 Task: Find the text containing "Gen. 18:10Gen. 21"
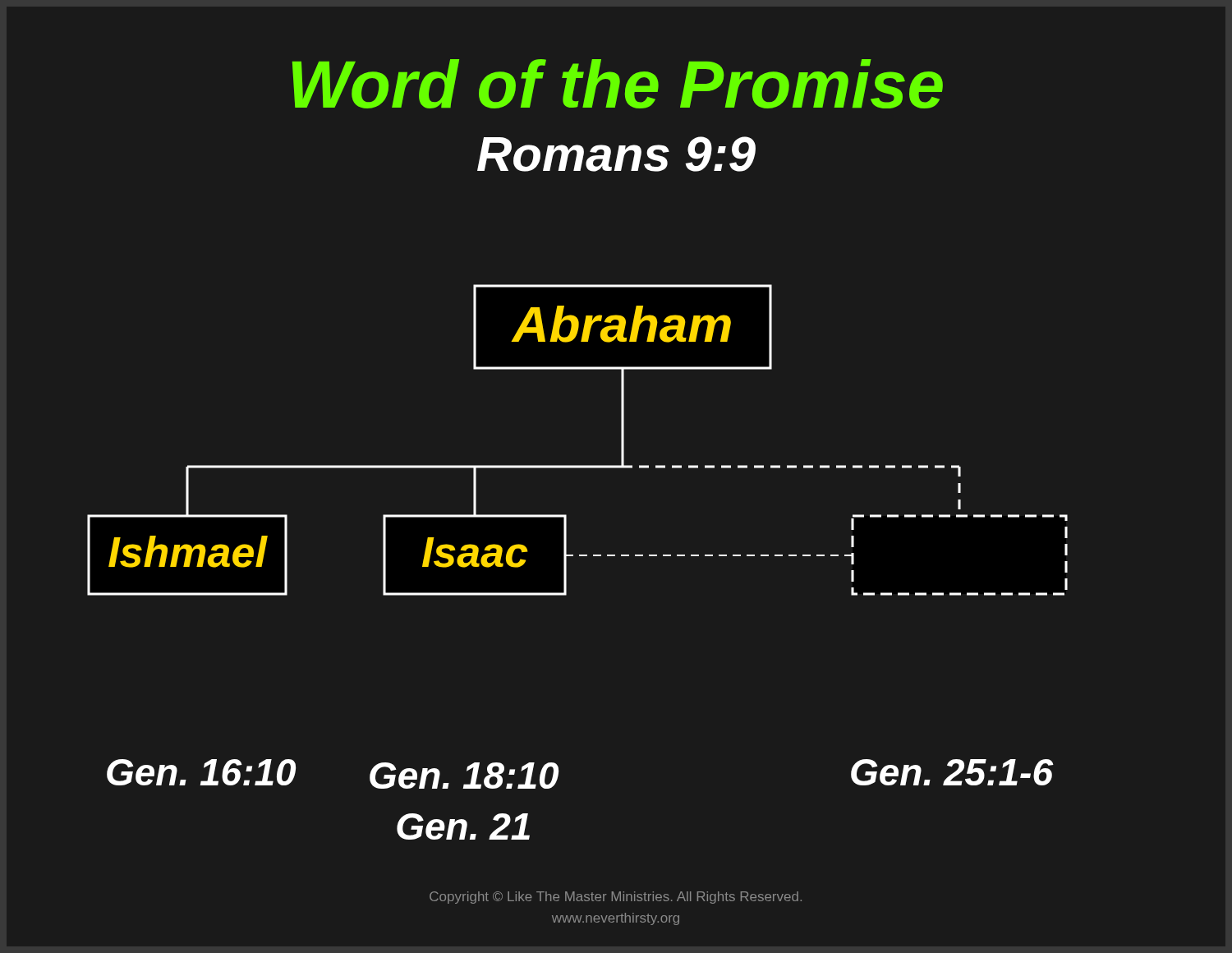tap(464, 801)
